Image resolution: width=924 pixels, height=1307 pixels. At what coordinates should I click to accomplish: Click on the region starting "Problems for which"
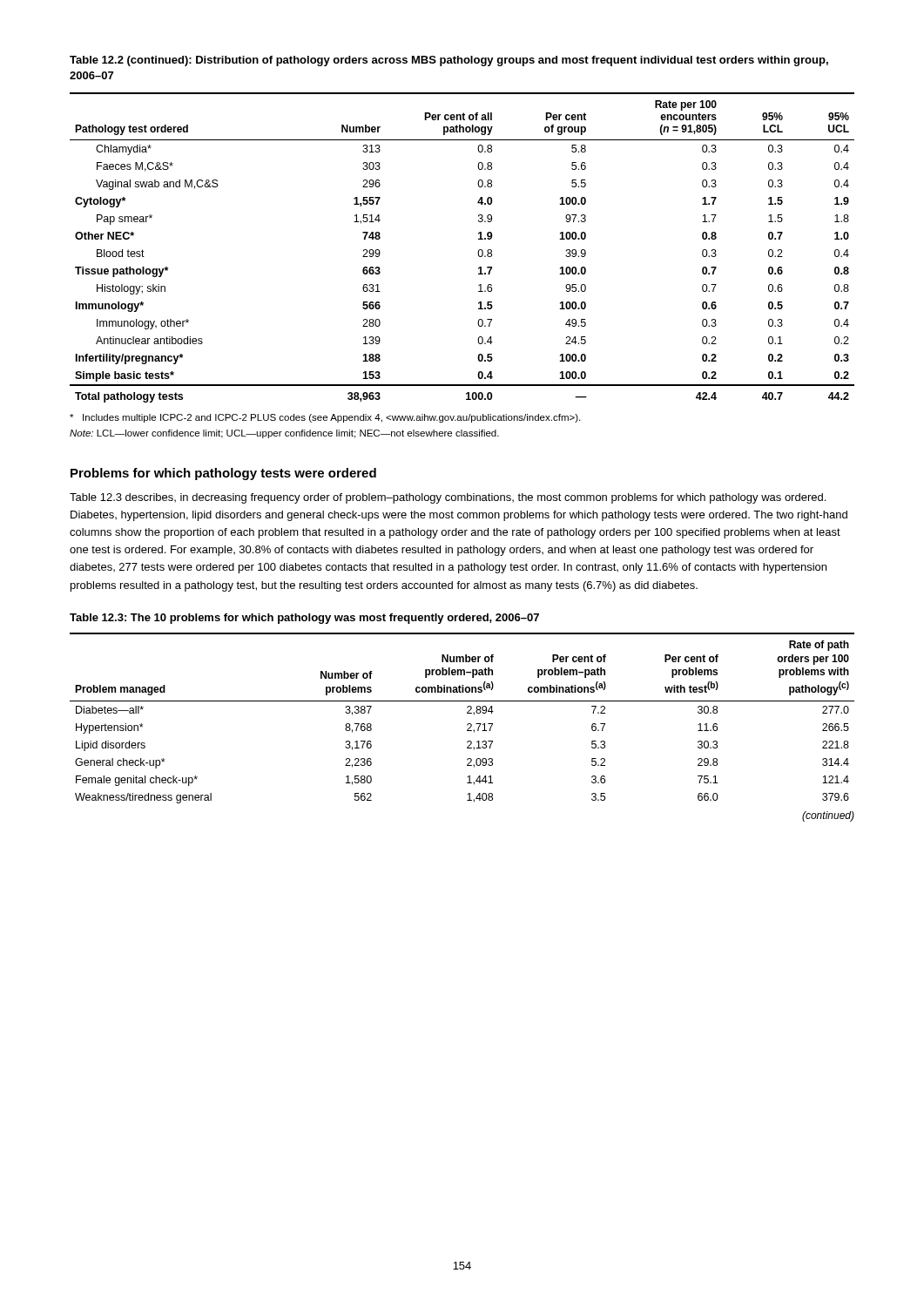point(223,473)
